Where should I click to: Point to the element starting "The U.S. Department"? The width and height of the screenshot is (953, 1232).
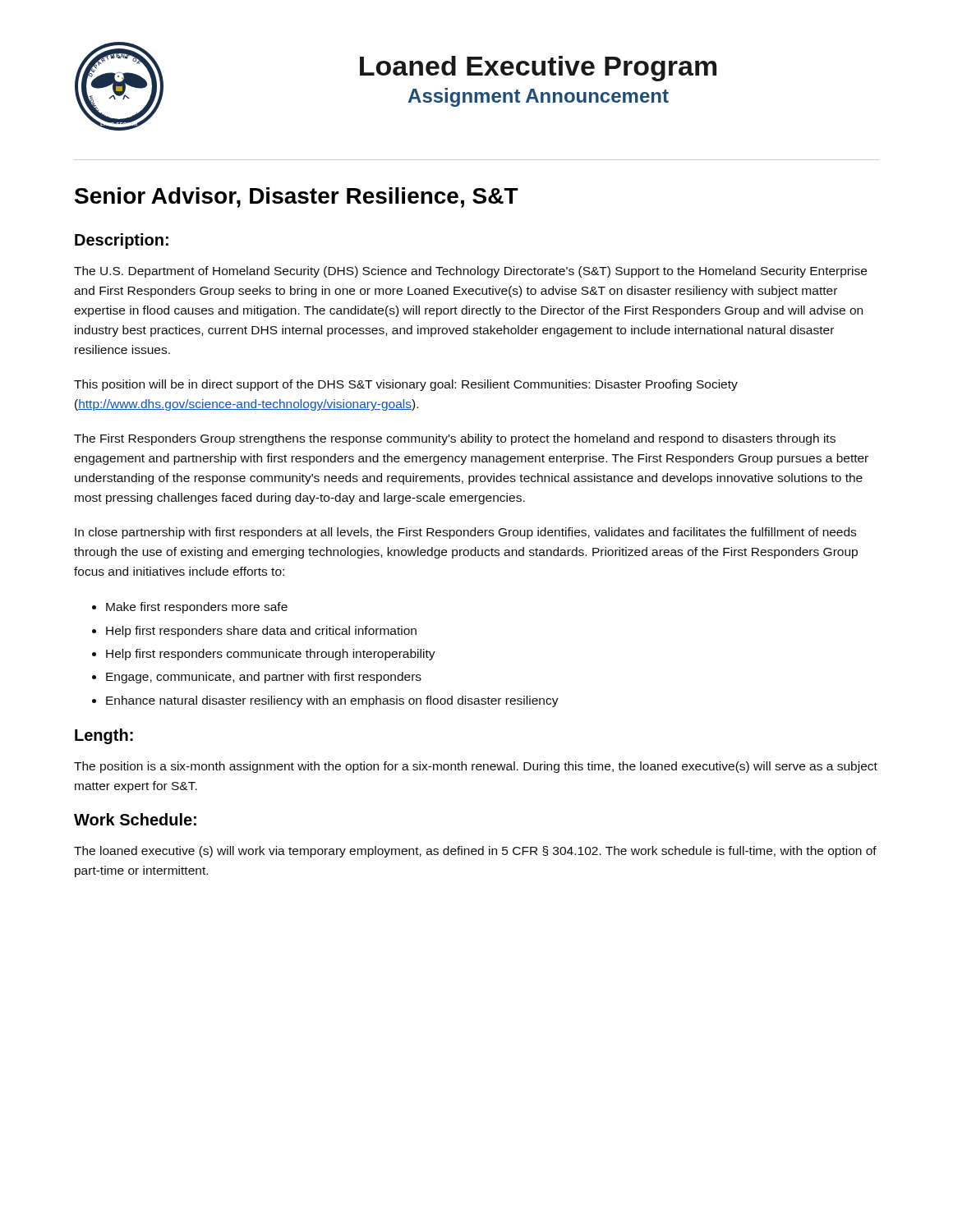coord(471,310)
